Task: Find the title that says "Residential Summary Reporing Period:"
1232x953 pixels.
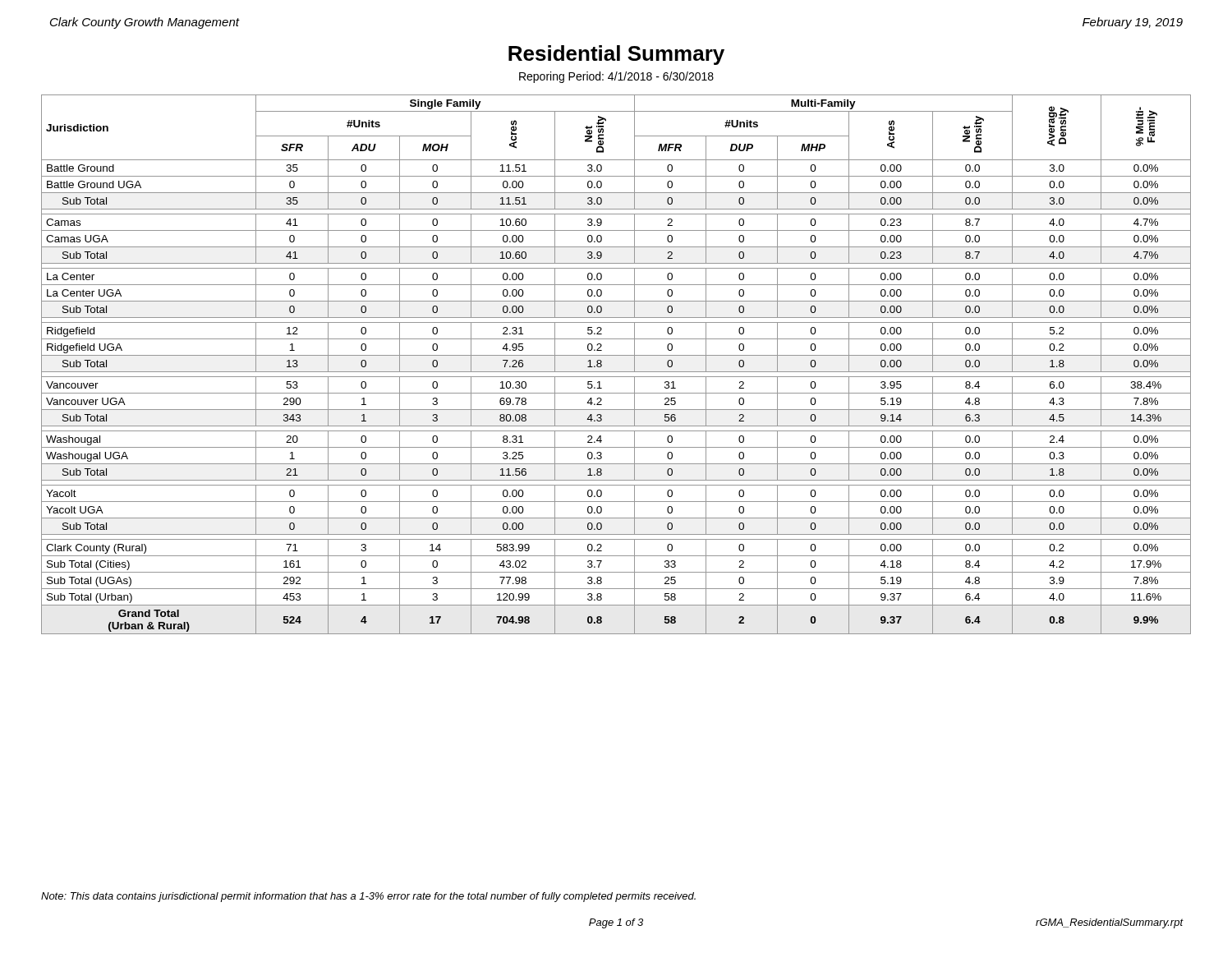Action: click(x=616, y=62)
